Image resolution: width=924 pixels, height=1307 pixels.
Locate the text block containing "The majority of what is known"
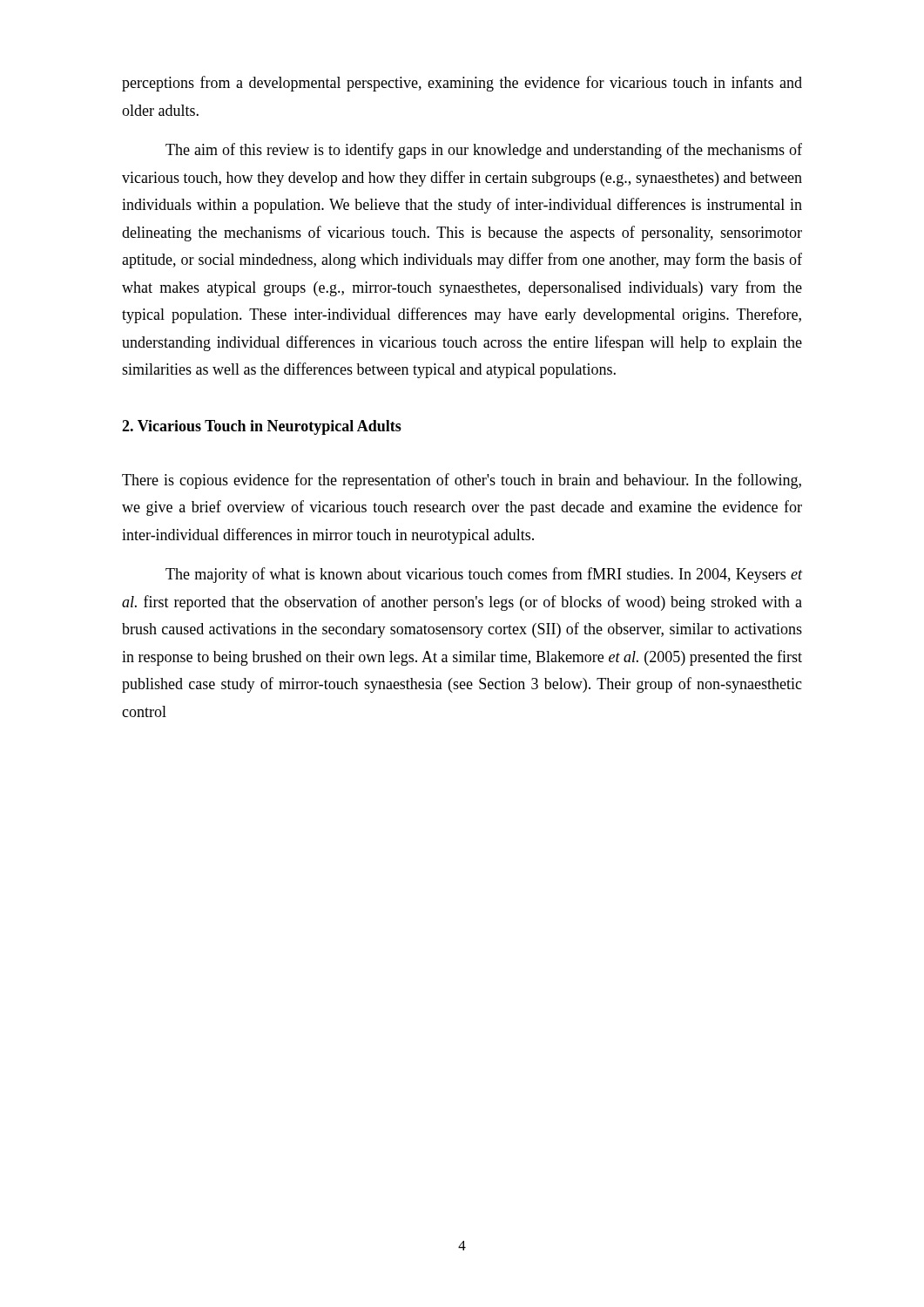pos(462,643)
